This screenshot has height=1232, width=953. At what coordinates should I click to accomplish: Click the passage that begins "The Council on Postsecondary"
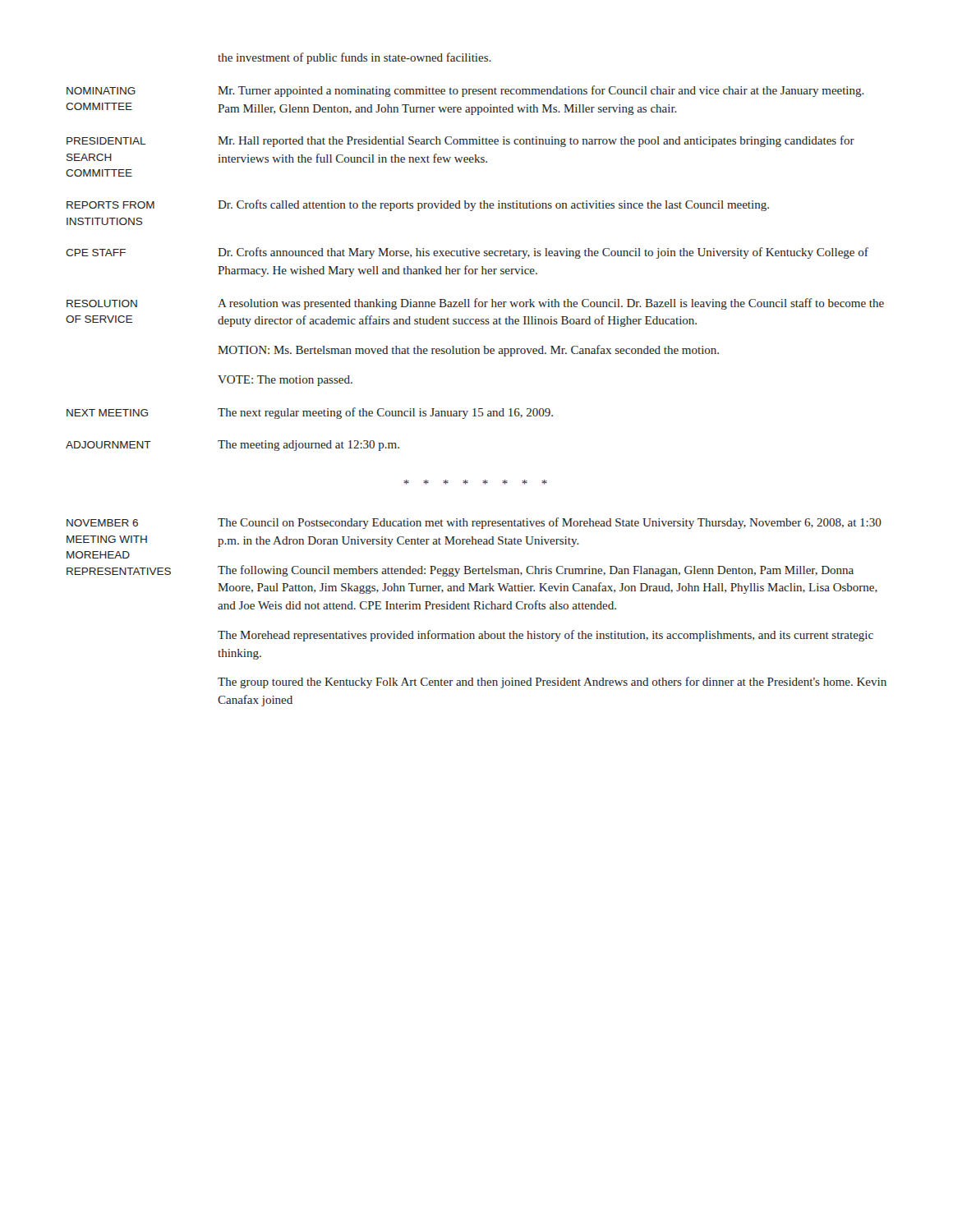pyautogui.click(x=549, y=531)
